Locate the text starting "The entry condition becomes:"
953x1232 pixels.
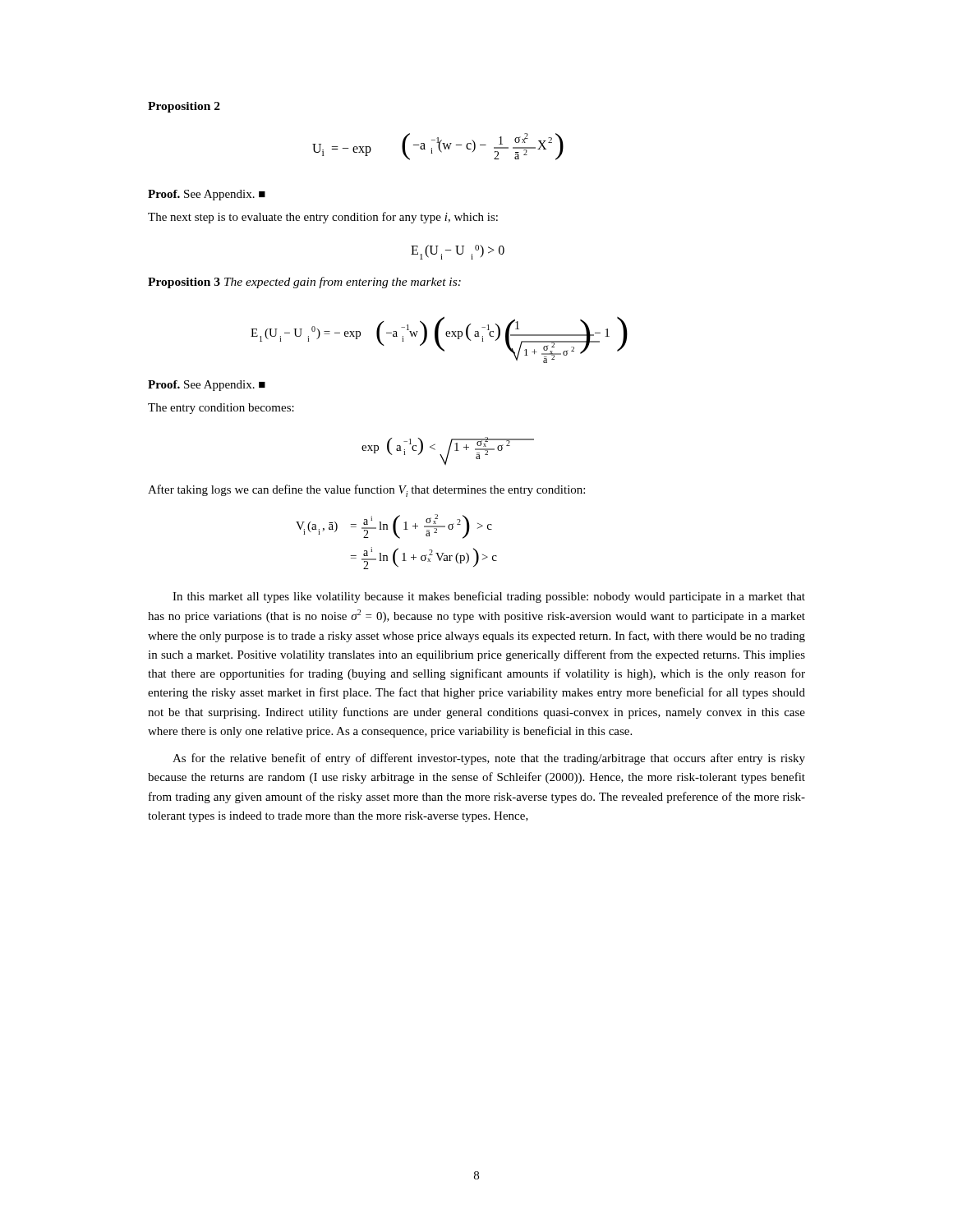[x=221, y=408]
